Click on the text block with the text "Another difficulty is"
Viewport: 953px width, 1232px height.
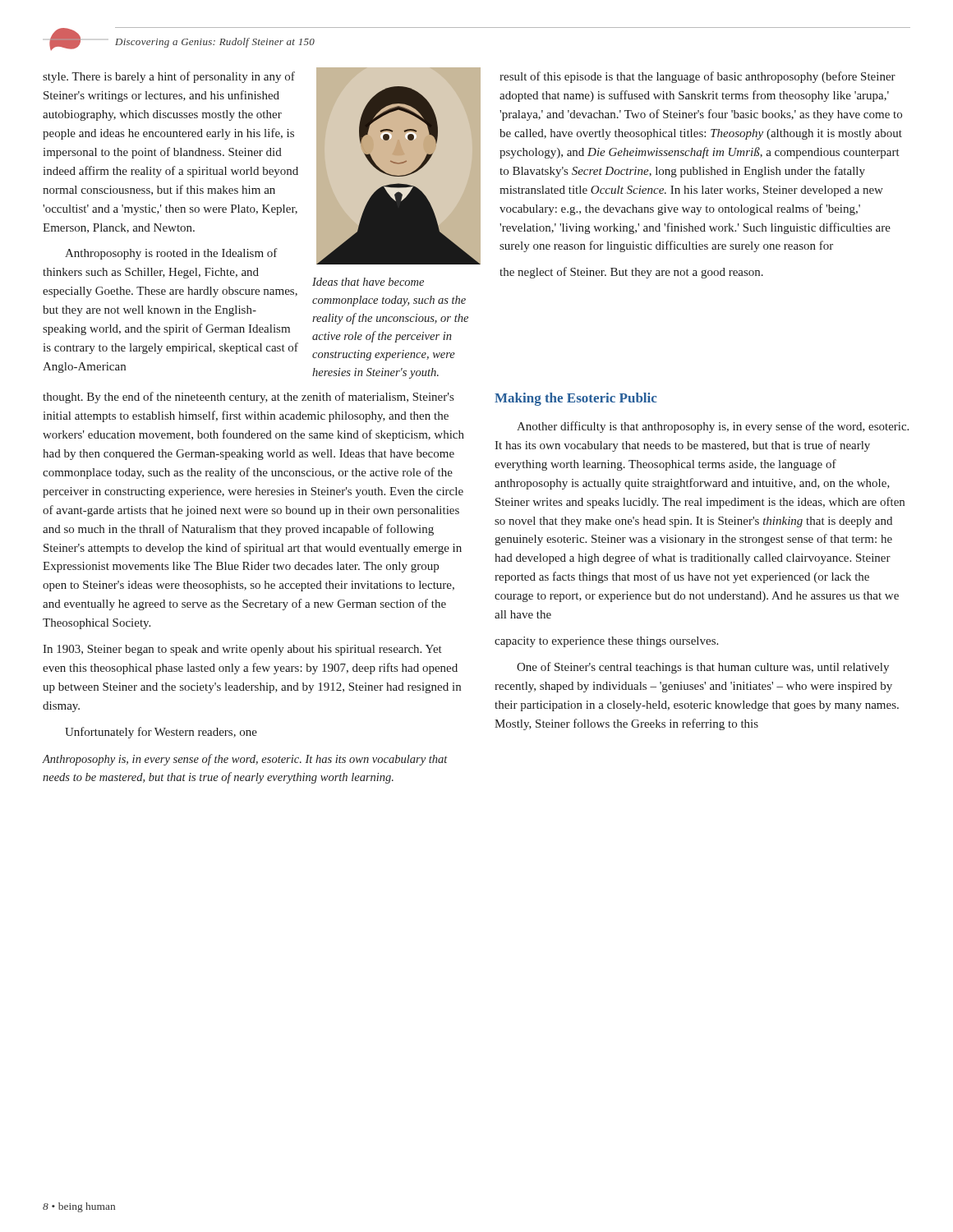coord(702,575)
